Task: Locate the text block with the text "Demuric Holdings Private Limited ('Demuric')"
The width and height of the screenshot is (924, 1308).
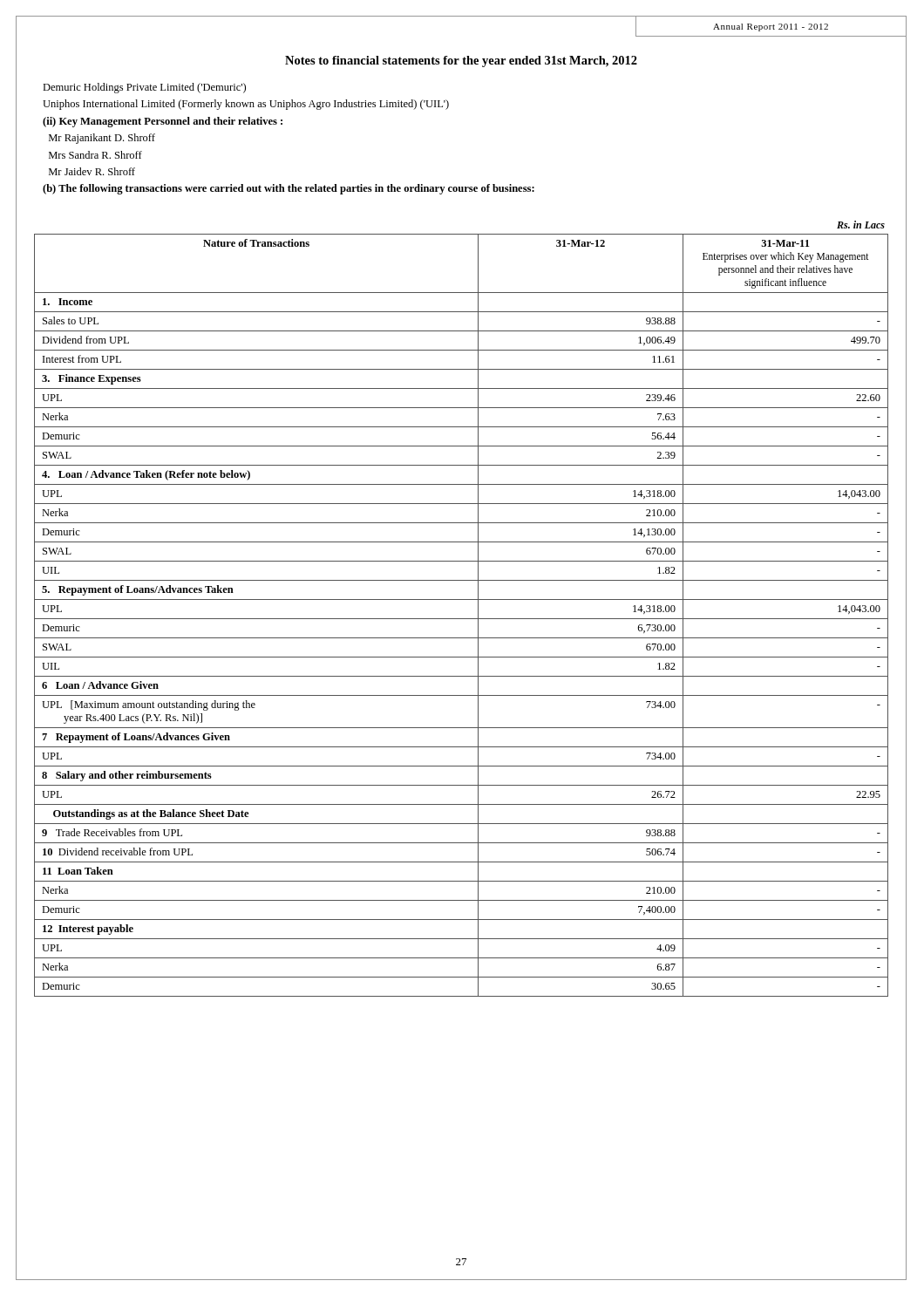Action: click(x=144, y=88)
